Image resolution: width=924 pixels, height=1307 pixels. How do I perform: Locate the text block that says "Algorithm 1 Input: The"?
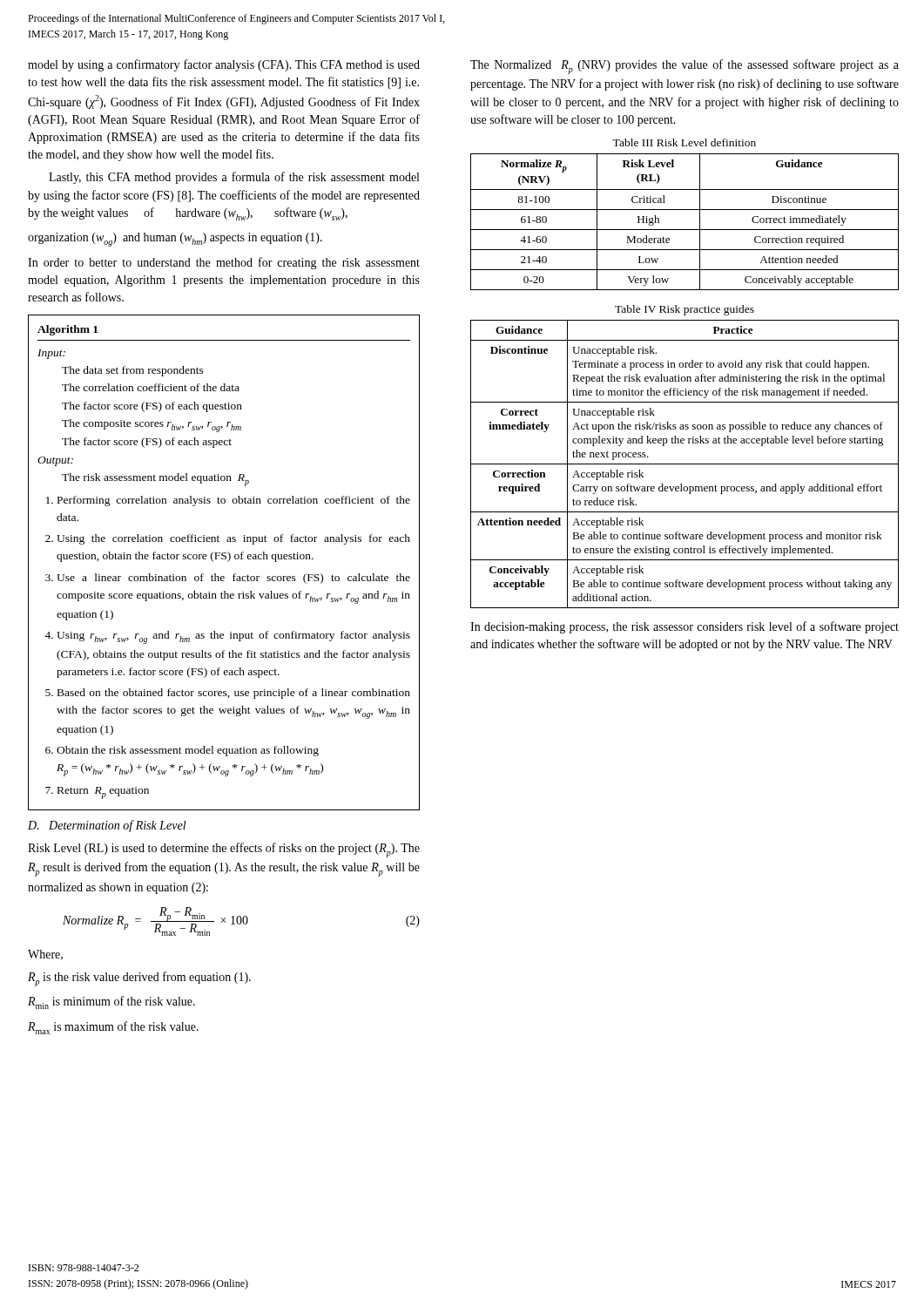(x=224, y=560)
